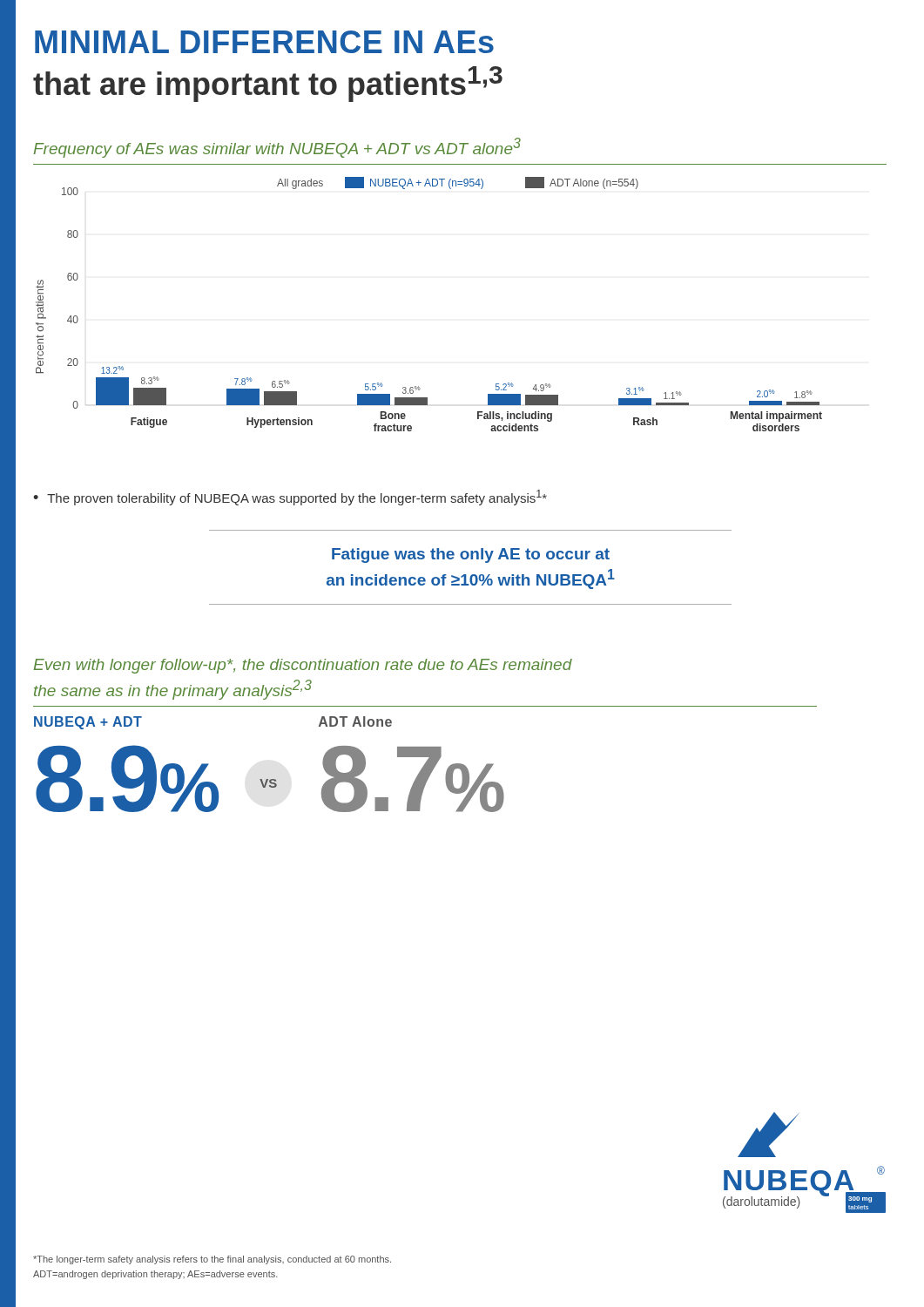Click on the grouped bar chart

click(x=460, y=322)
